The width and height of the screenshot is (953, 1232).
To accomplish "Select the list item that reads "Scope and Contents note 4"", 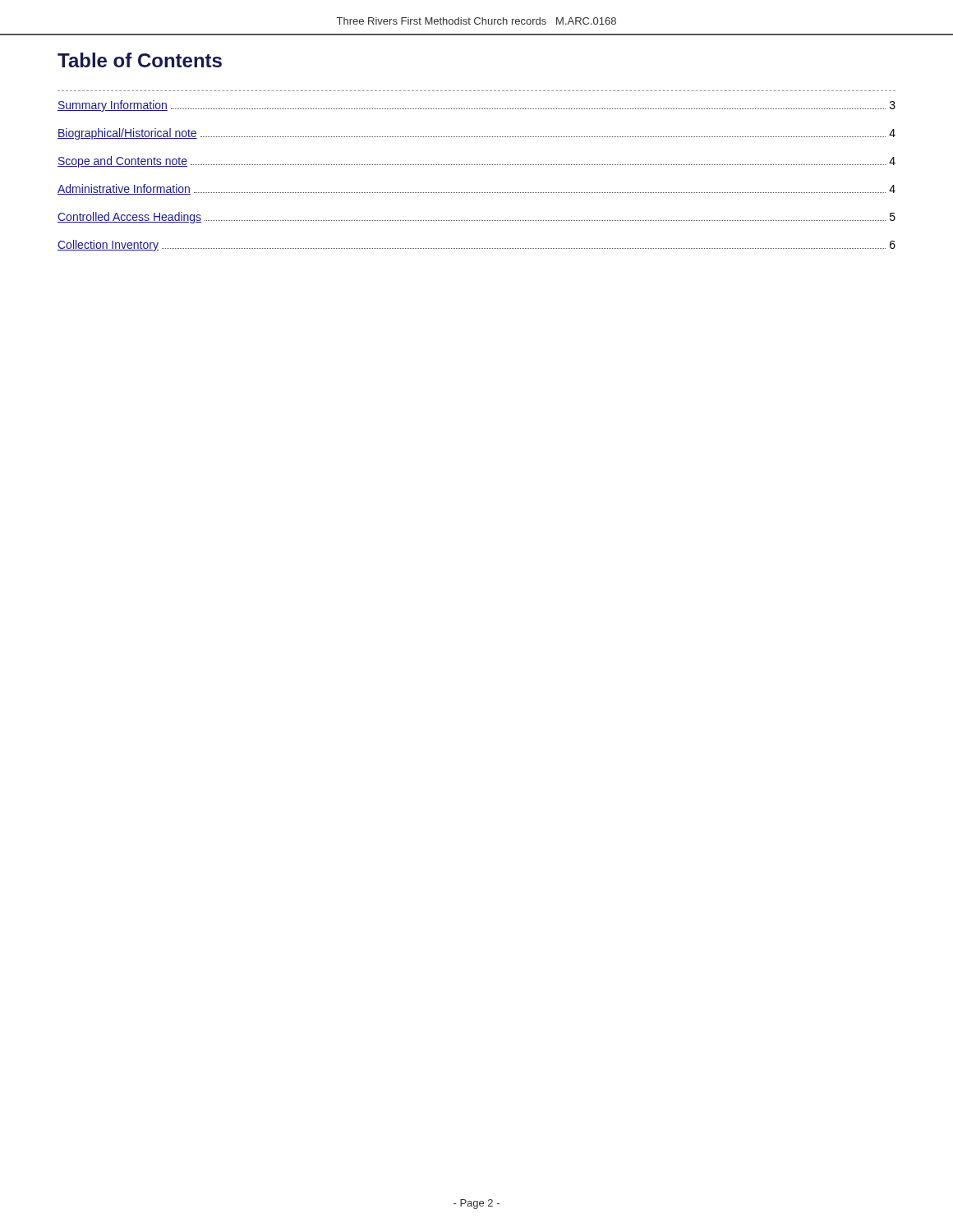I will [x=476, y=161].
